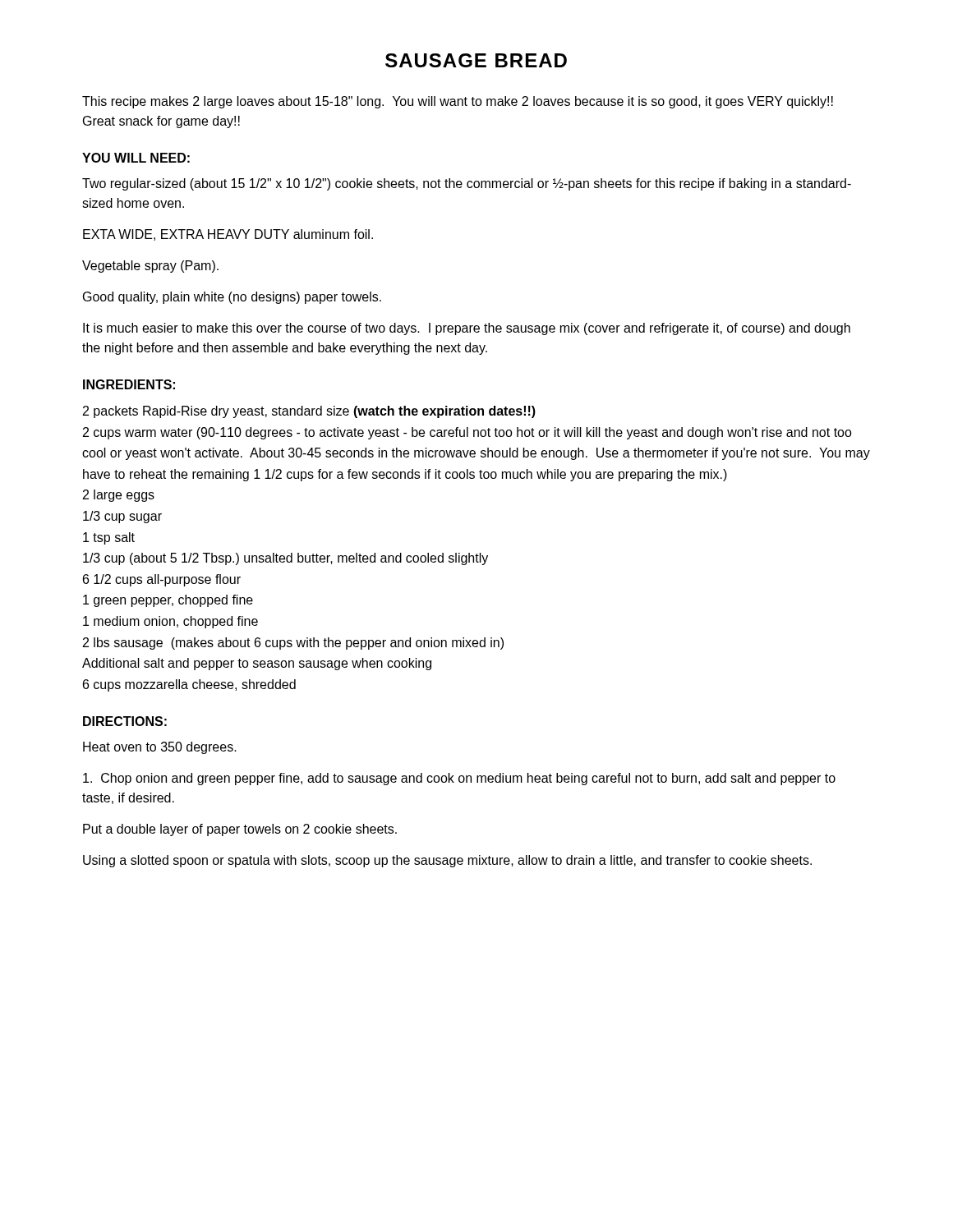Click on the block starting "2 packets Rapid-Rise"
The width and height of the screenshot is (953, 1232).
coord(476,548)
